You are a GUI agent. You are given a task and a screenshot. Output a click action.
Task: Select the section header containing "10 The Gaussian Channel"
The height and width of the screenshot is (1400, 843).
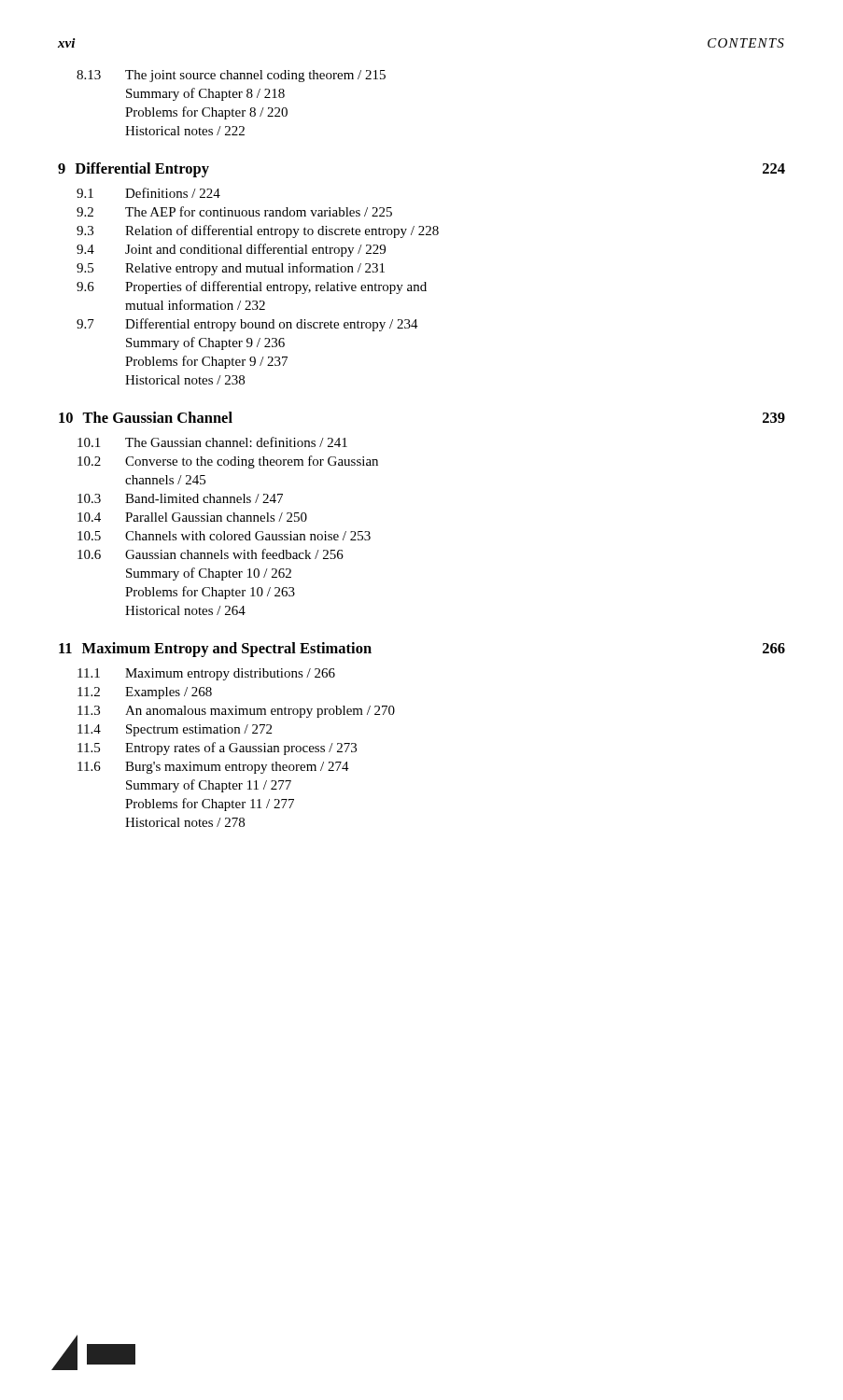(x=155, y=417)
